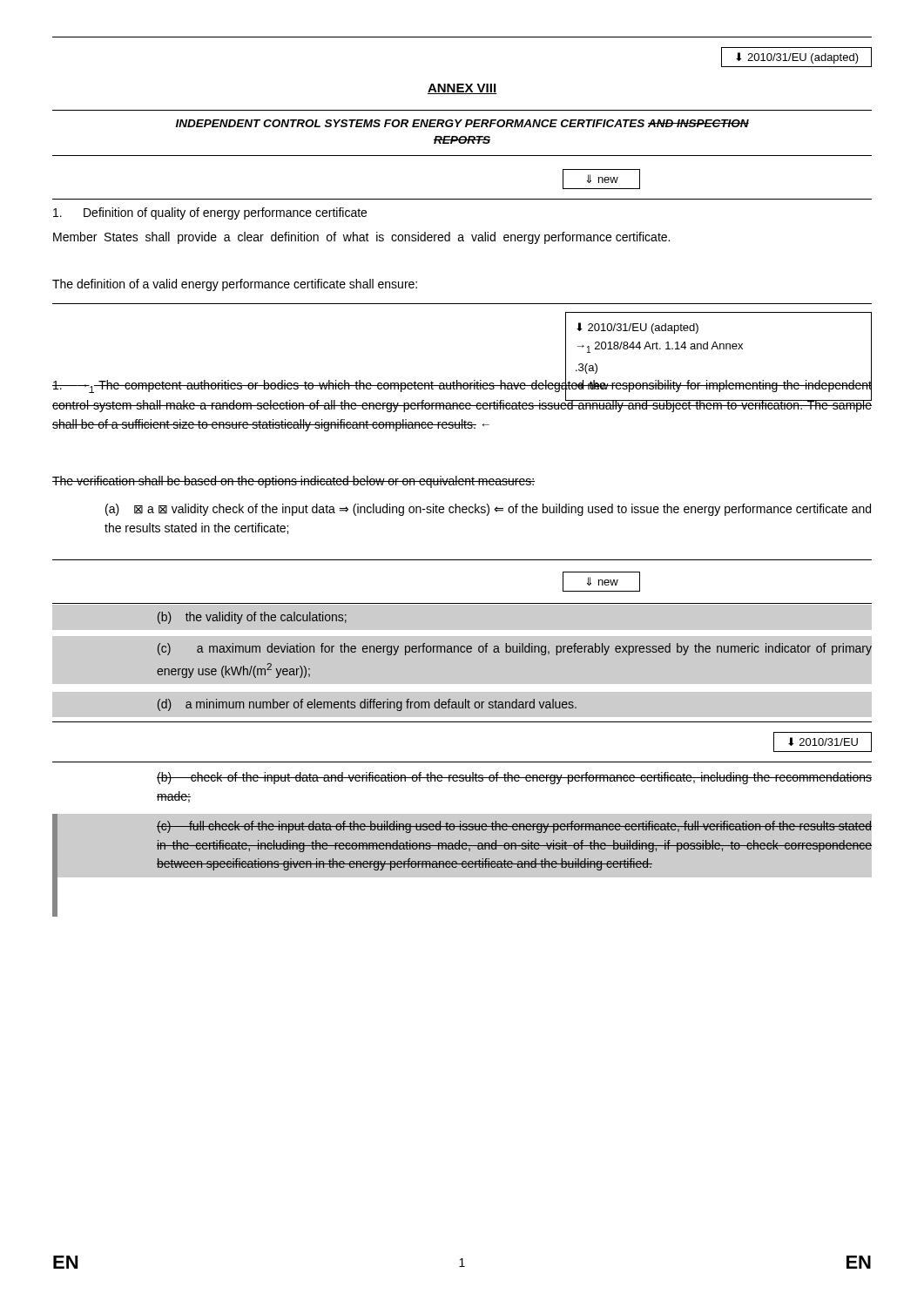Find the element starting "(c) a maximum"
The width and height of the screenshot is (924, 1307).
(x=514, y=659)
